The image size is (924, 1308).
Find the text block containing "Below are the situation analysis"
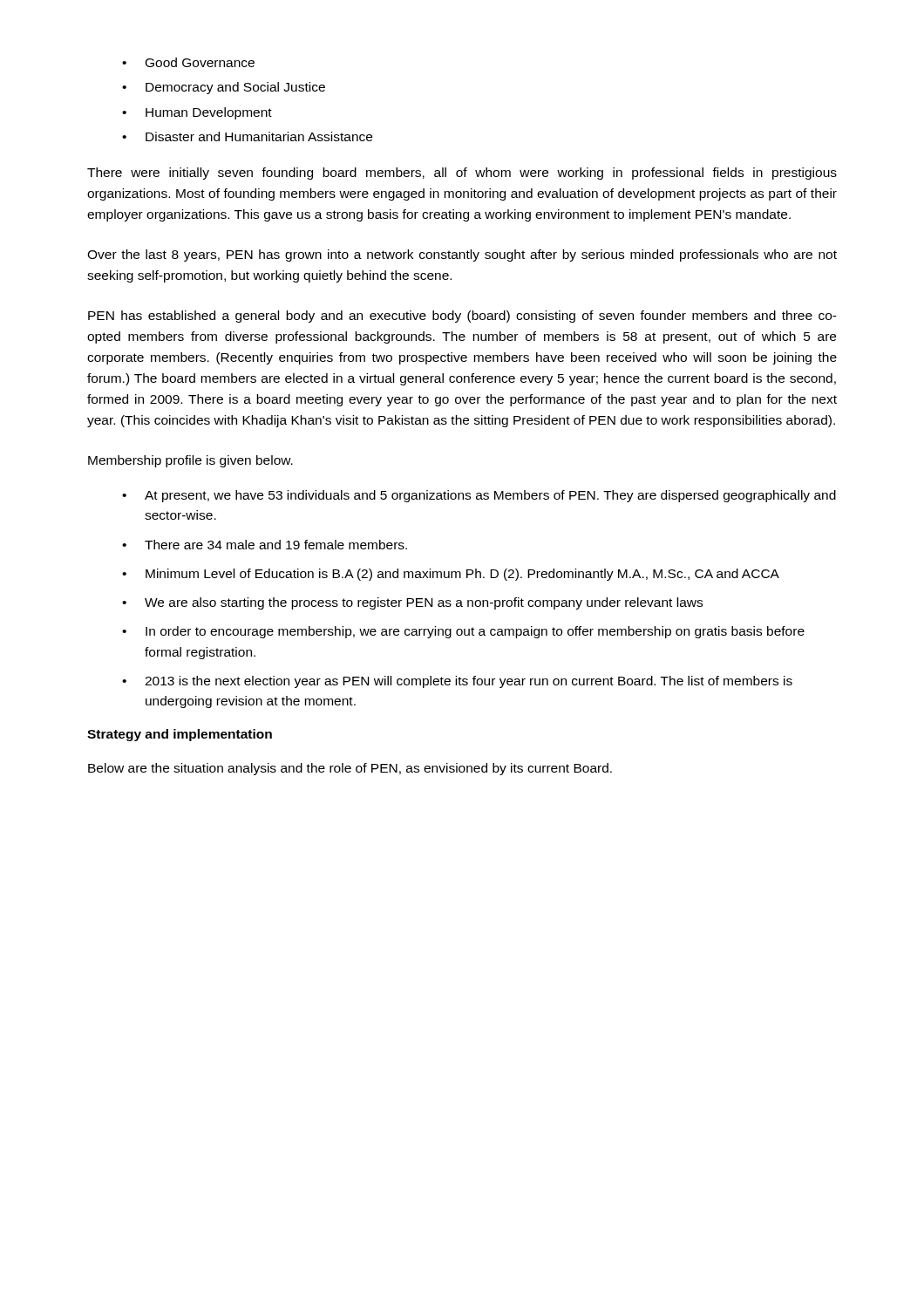(350, 768)
